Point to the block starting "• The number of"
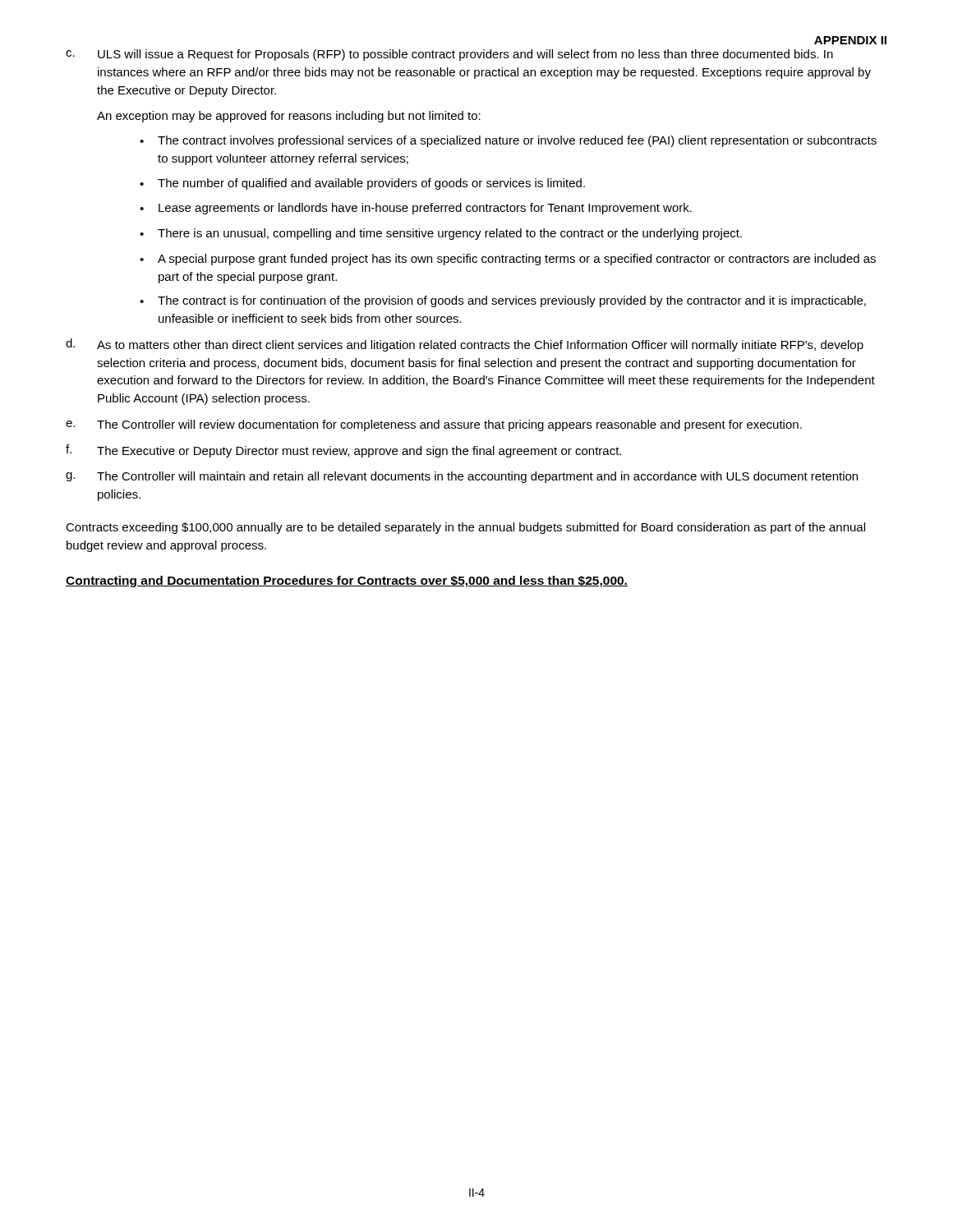The height and width of the screenshot is (1232, 953). pos(513,183)
